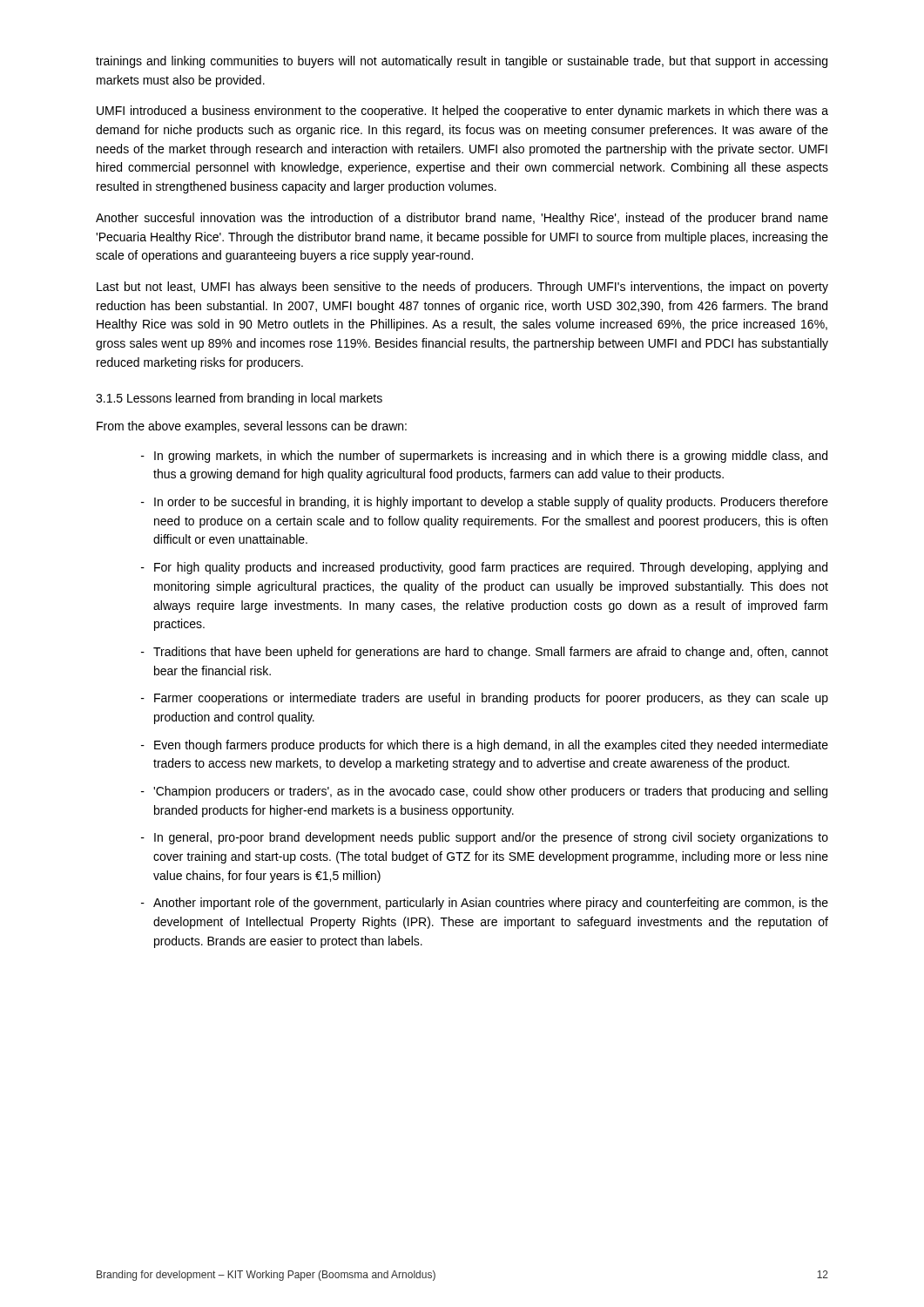Select the list item with the text "- Another important"
This screenshot has width=924, height=1307.
pos(462,923)
